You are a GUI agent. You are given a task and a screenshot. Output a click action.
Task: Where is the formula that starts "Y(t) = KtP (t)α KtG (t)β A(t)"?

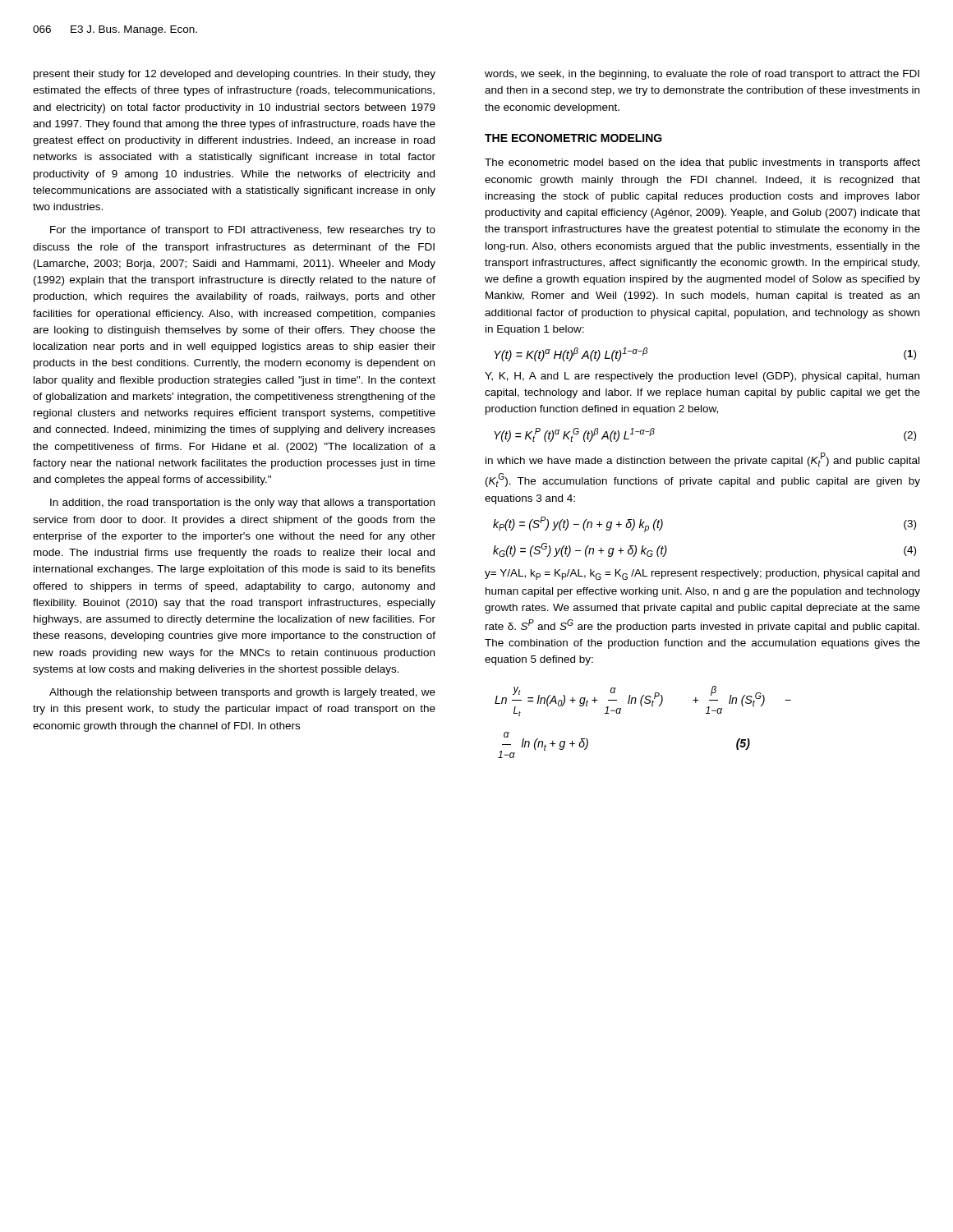click(572, 436)
